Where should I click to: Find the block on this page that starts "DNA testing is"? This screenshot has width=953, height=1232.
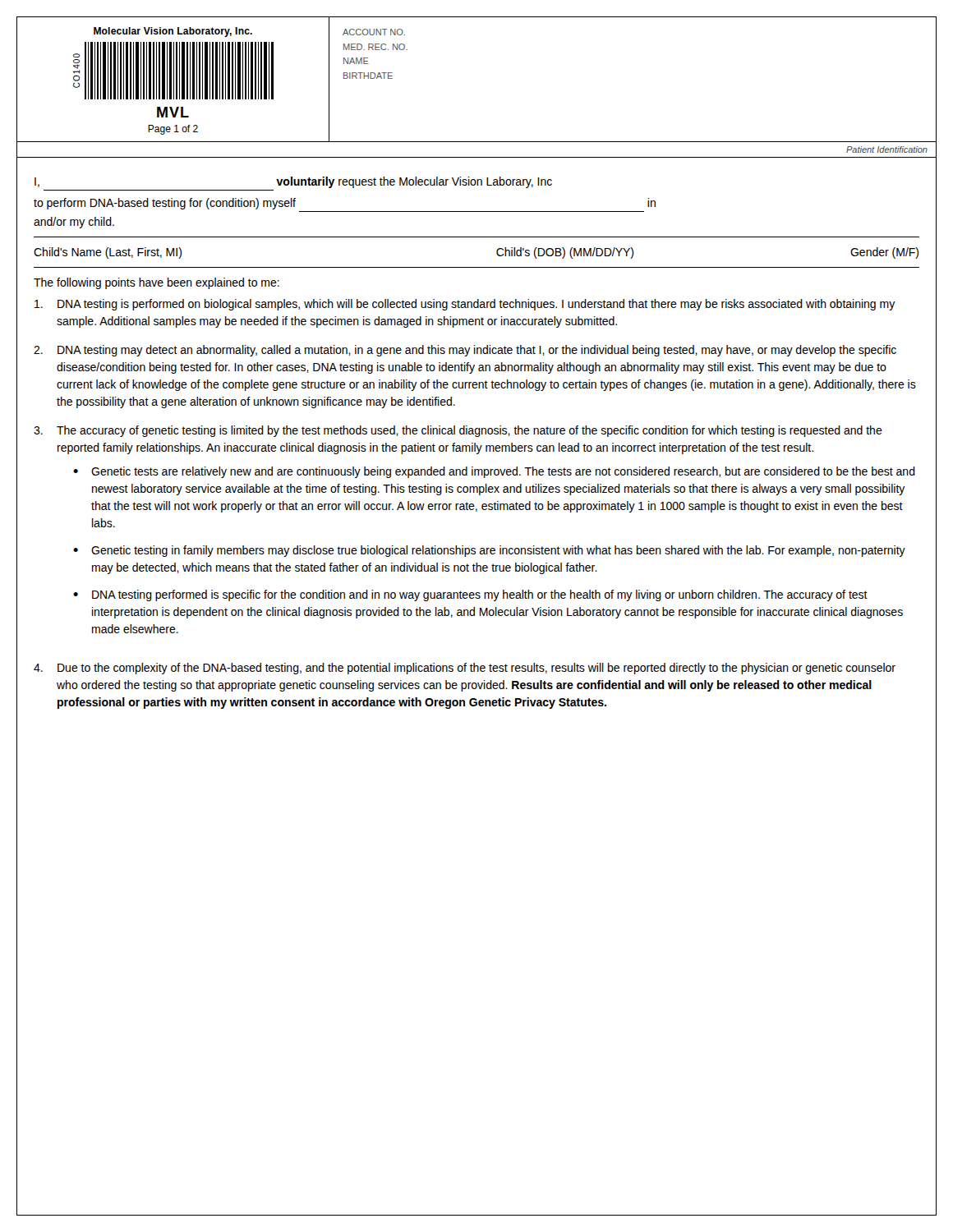point(476,313)
